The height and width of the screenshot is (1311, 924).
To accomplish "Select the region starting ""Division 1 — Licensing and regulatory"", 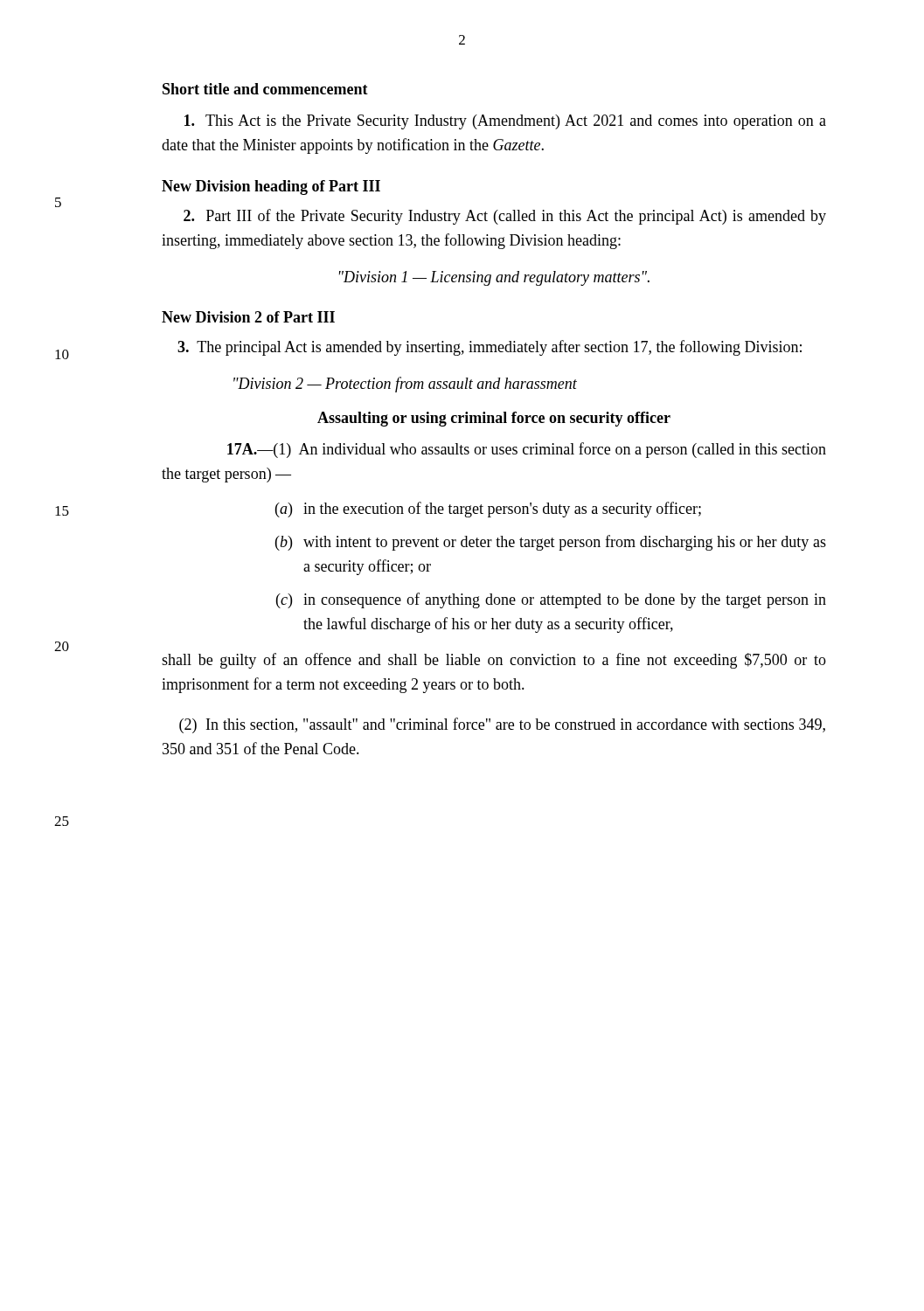I will click(494, 277).
